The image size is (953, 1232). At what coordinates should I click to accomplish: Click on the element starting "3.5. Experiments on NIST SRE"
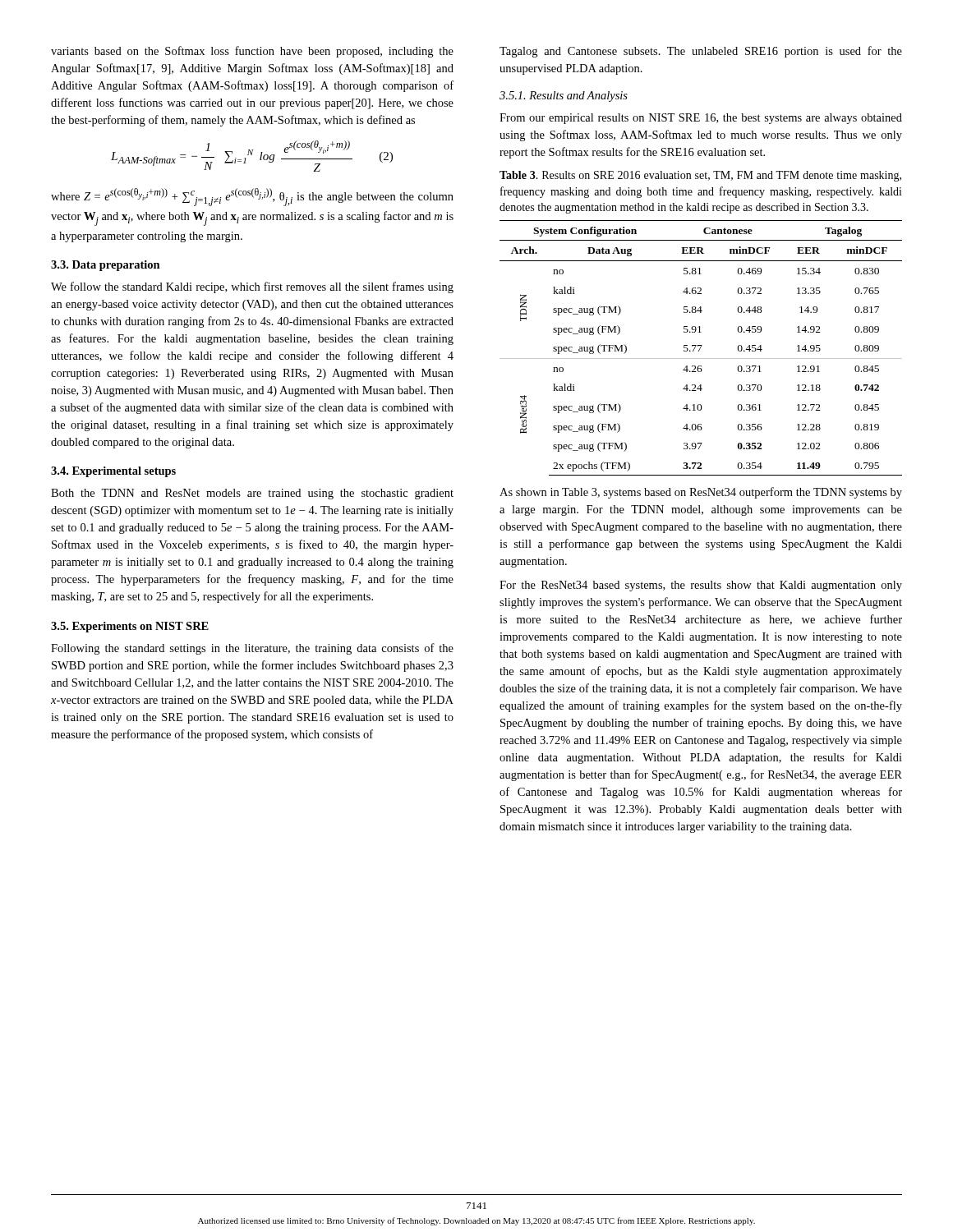[130, 625]
